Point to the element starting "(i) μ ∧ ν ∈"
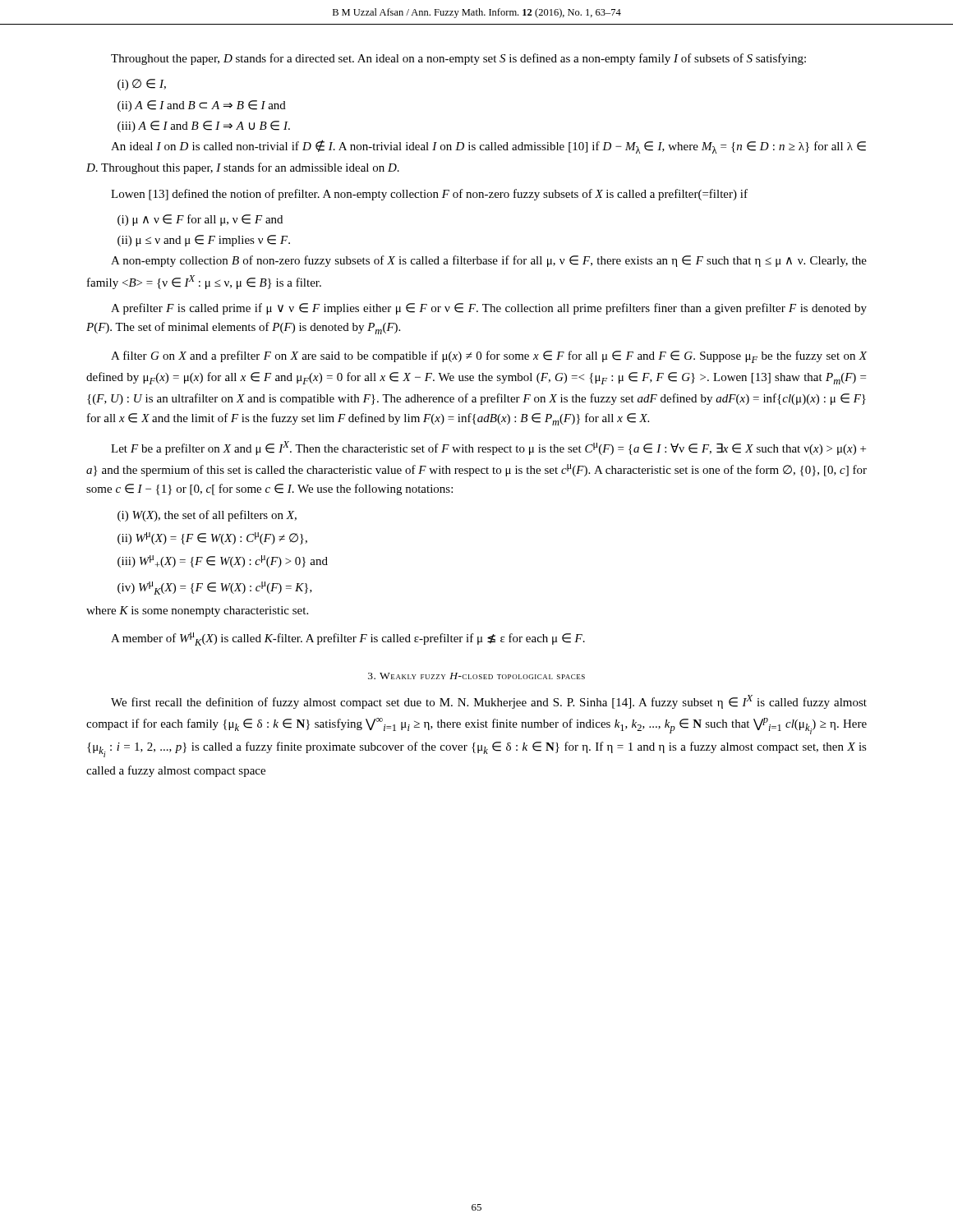Image resolution: width=953 pixels, height=1232 pixels. click(x=200, y=219)
